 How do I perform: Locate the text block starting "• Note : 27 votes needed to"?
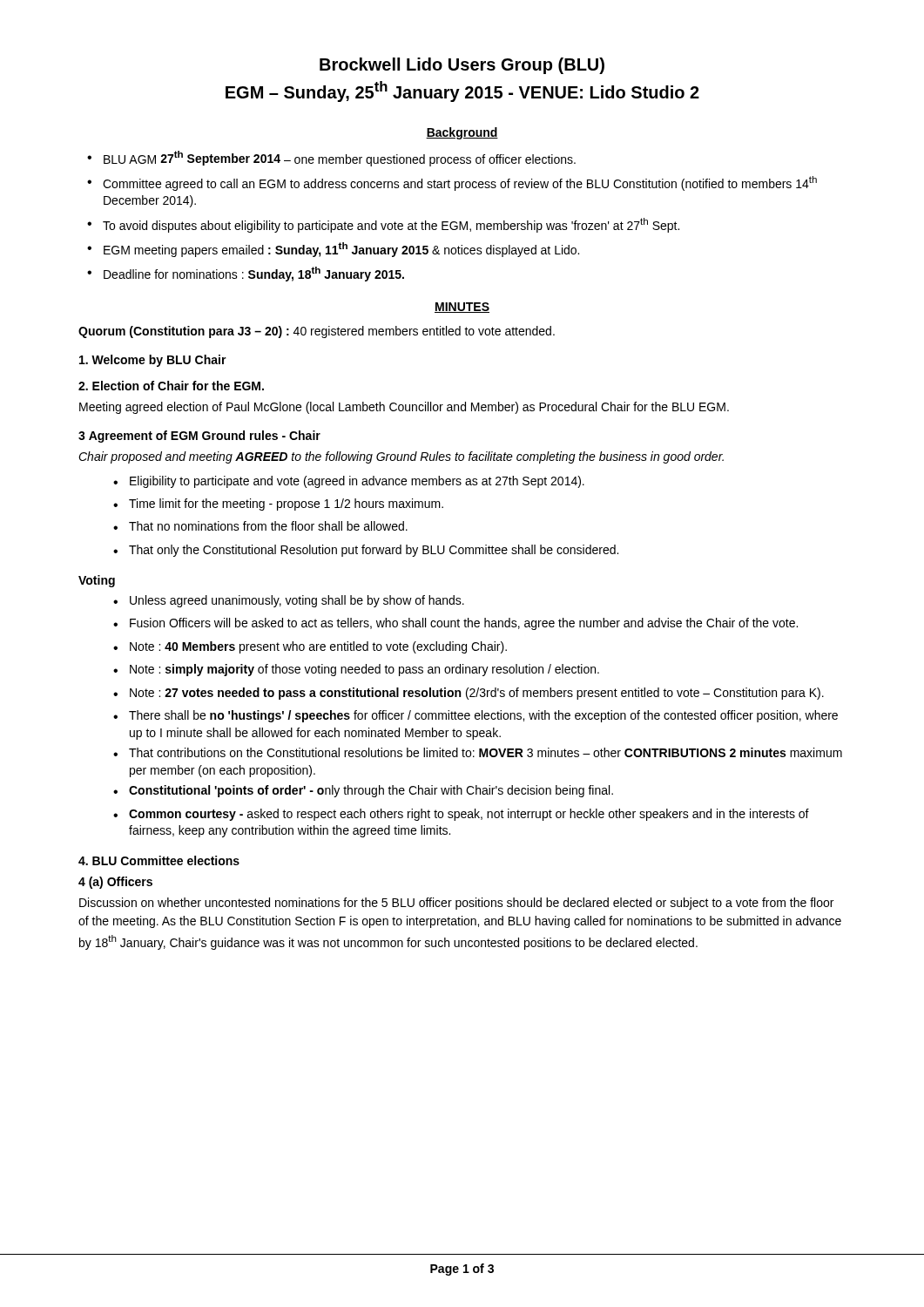click(x=479, y=694)
